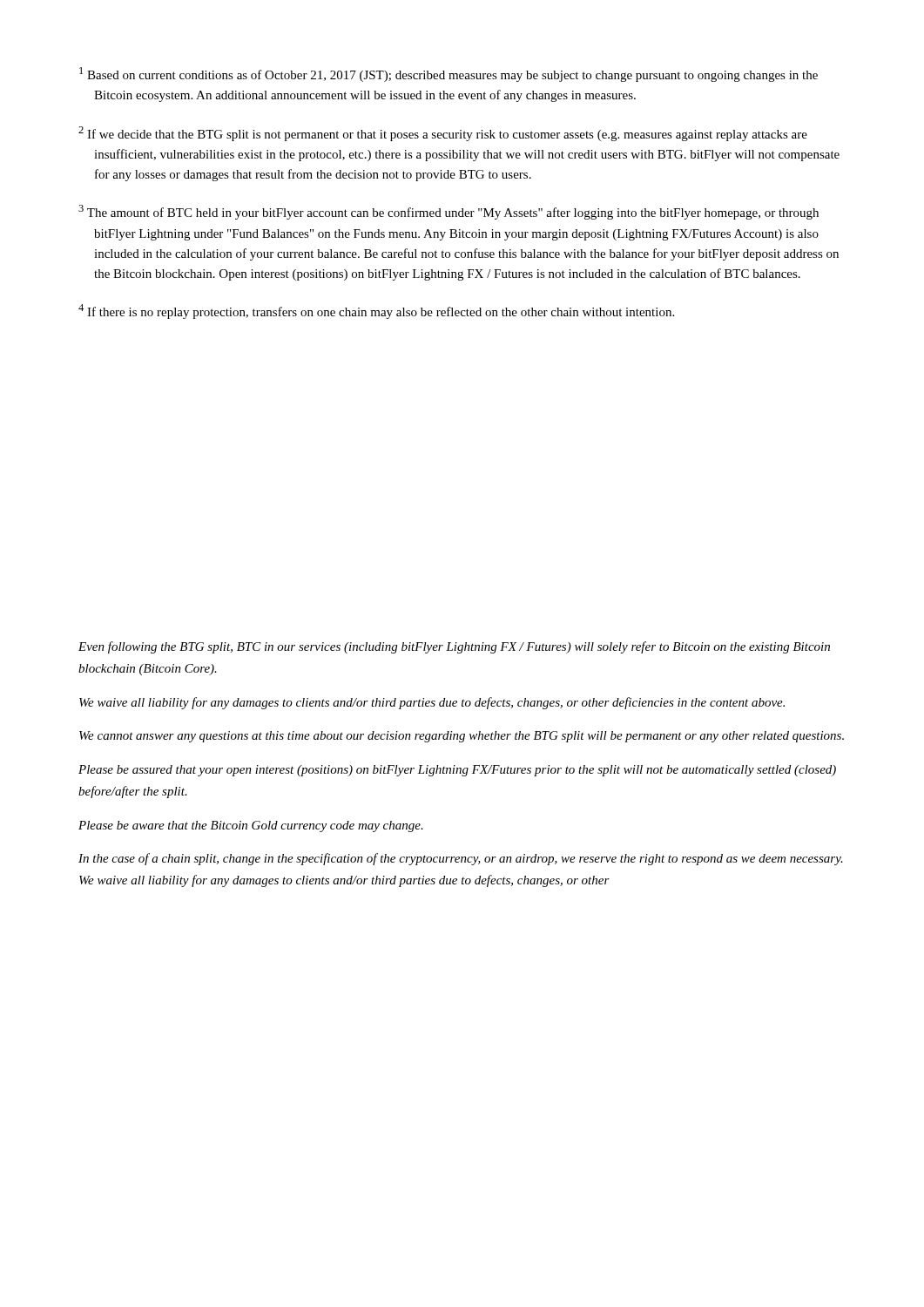Find the footnote containing "4 If there is"
Viewport: 924px width, 1307px height.
pos(462,311)
